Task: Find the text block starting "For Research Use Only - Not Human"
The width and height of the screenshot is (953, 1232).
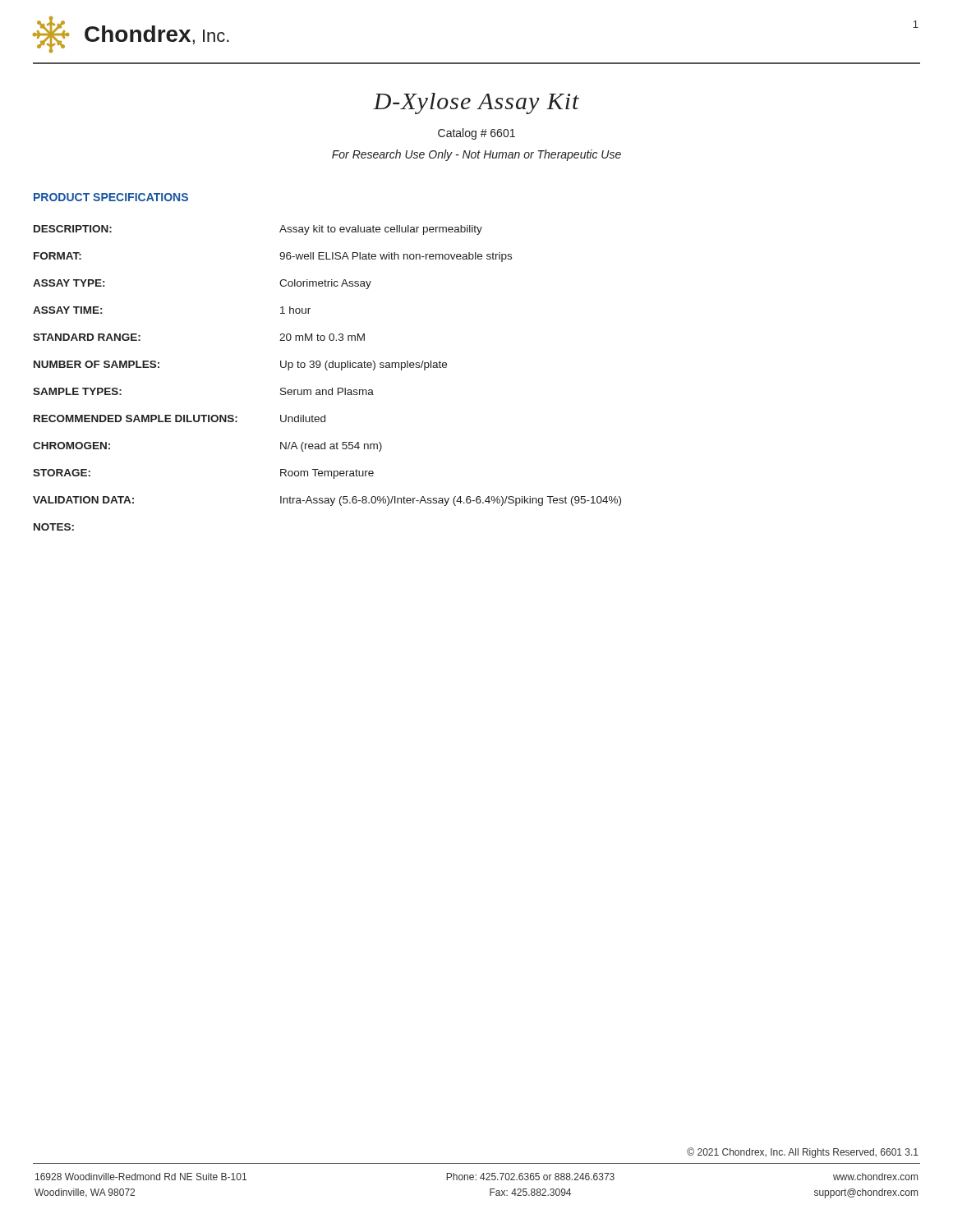Action: [476, 154]
